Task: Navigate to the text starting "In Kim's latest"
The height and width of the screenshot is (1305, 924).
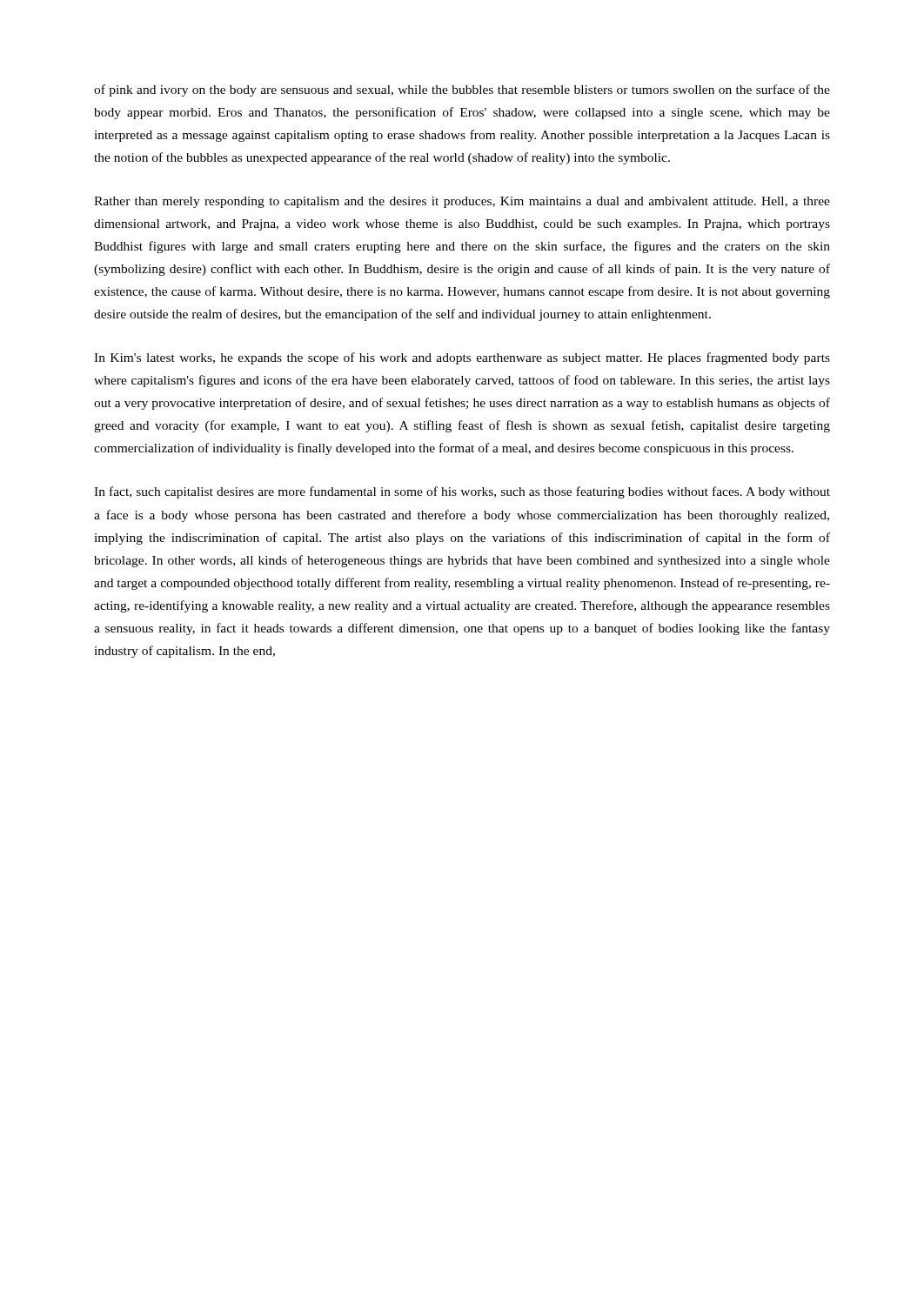Action: pos(462,403)
